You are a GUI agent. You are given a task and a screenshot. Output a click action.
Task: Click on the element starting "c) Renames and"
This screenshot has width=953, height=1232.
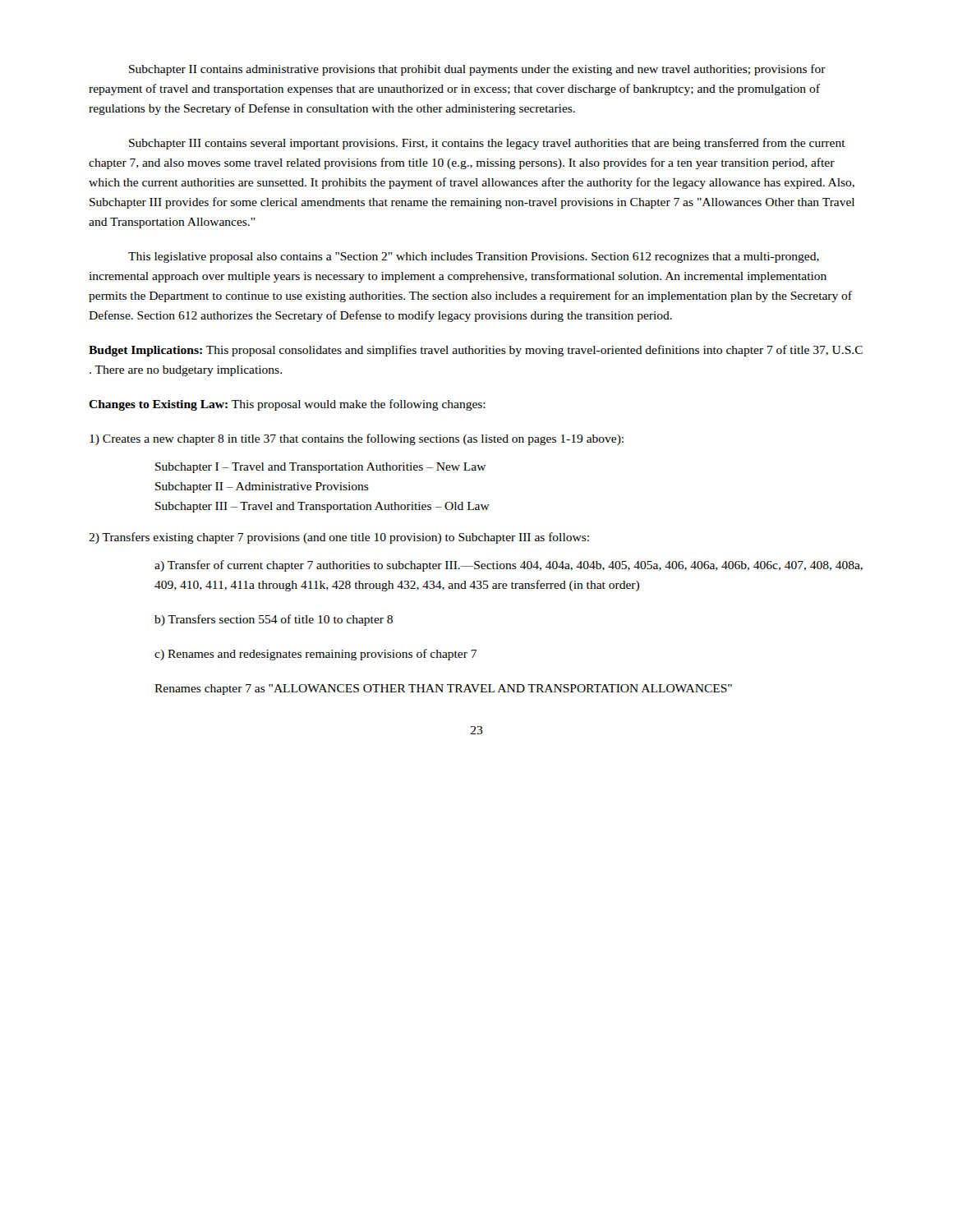[x=316, y=654]
